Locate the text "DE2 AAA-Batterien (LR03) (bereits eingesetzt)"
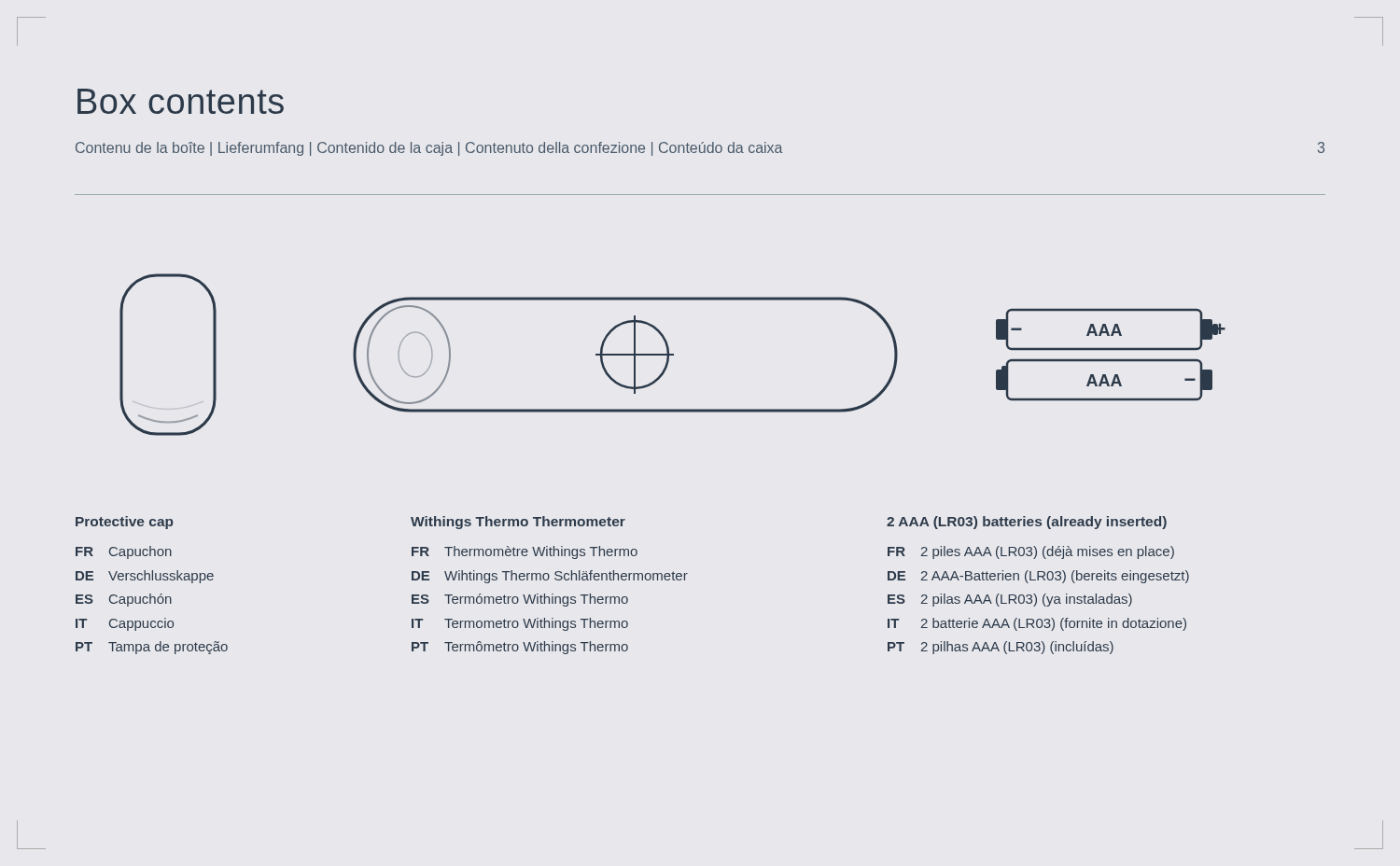Viewport: 1400px width, 866px height. click(x=1038, y=575)
